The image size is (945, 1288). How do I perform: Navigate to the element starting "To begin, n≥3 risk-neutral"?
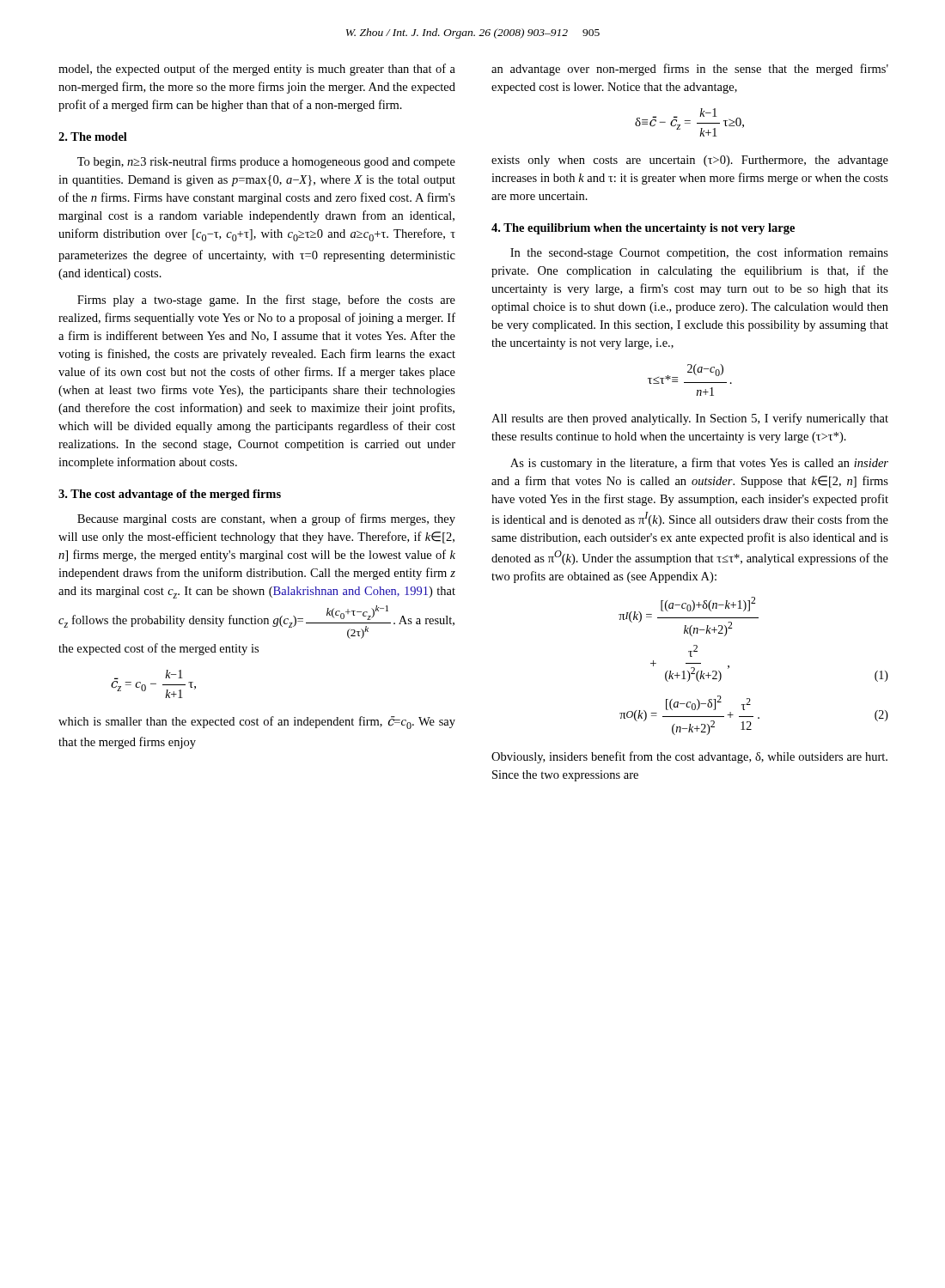point(257,217)
